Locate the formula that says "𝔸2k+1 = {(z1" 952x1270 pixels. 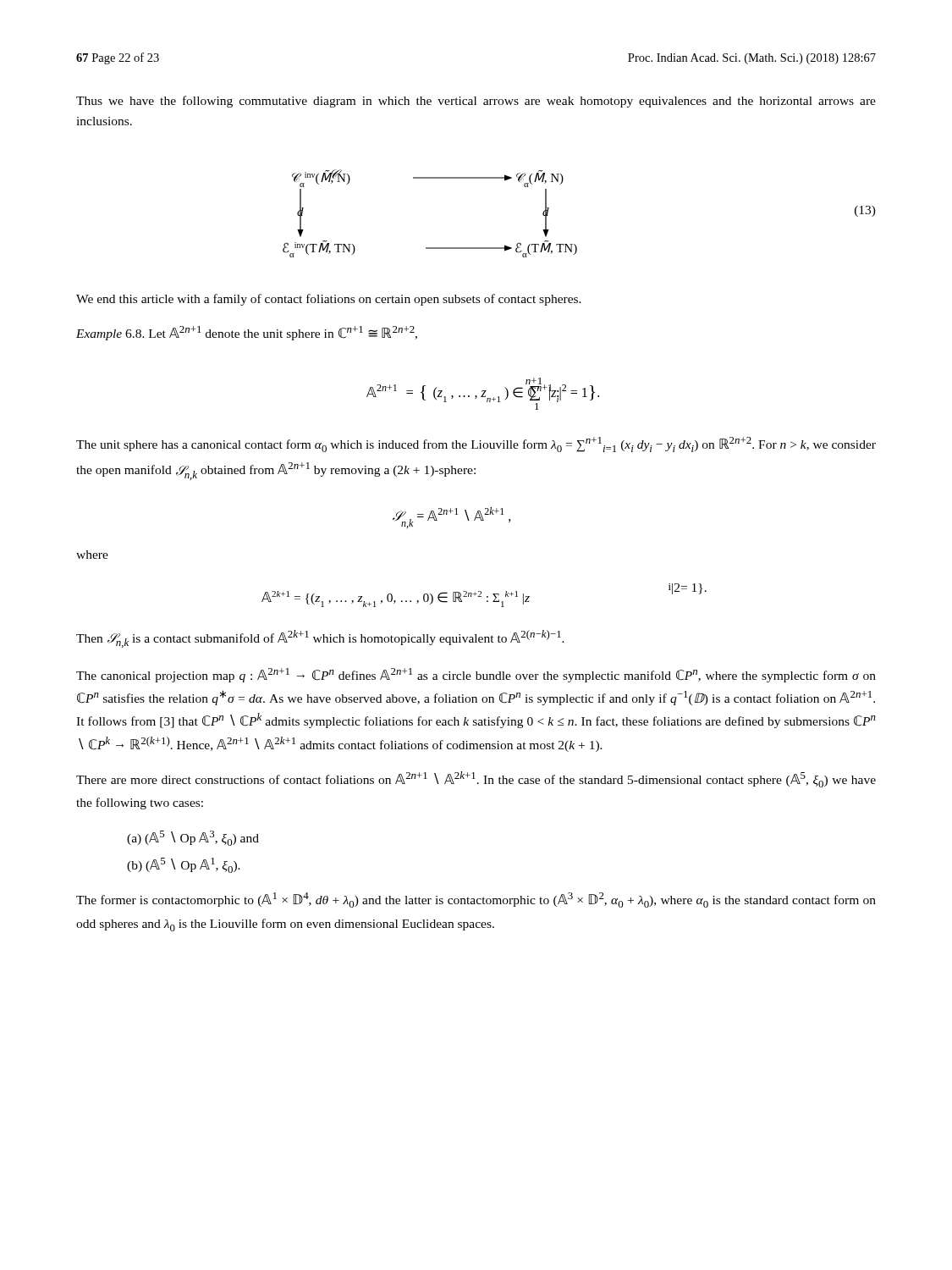click(x=476, y=595)
